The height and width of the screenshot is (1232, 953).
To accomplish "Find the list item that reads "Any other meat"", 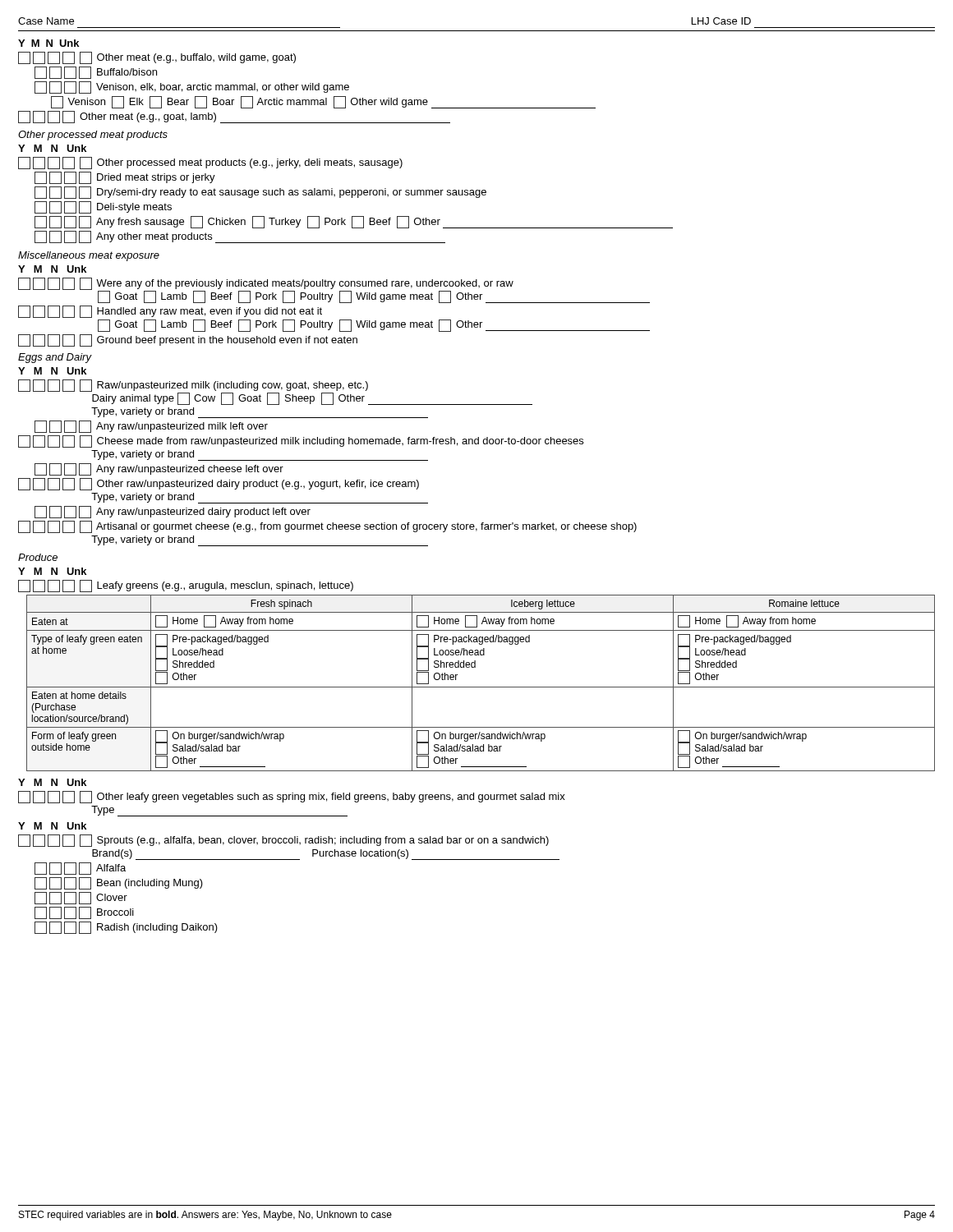I will click(240, 237).
